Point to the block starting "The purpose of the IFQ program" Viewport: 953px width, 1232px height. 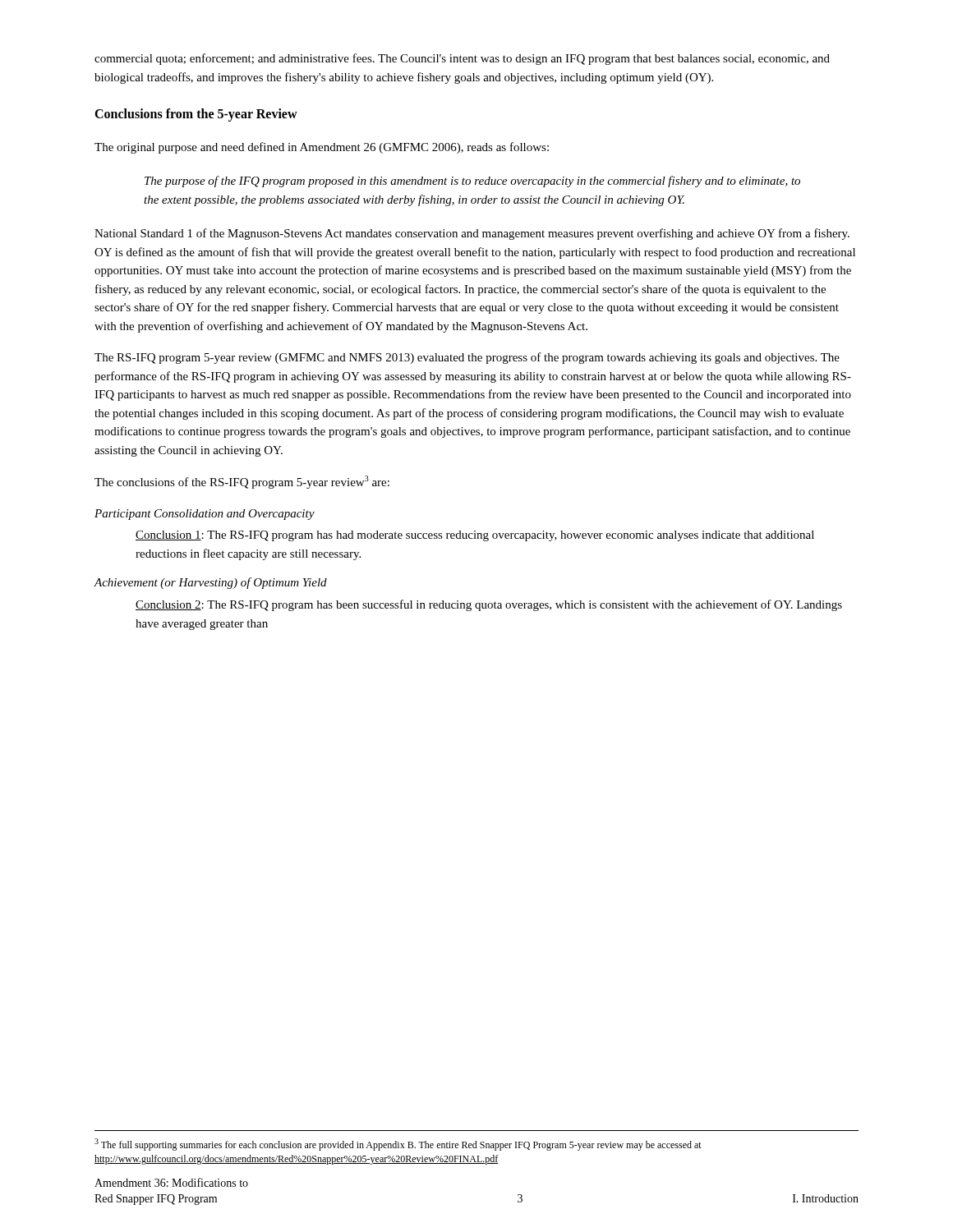pyautogui.click(x=472, y=190)
